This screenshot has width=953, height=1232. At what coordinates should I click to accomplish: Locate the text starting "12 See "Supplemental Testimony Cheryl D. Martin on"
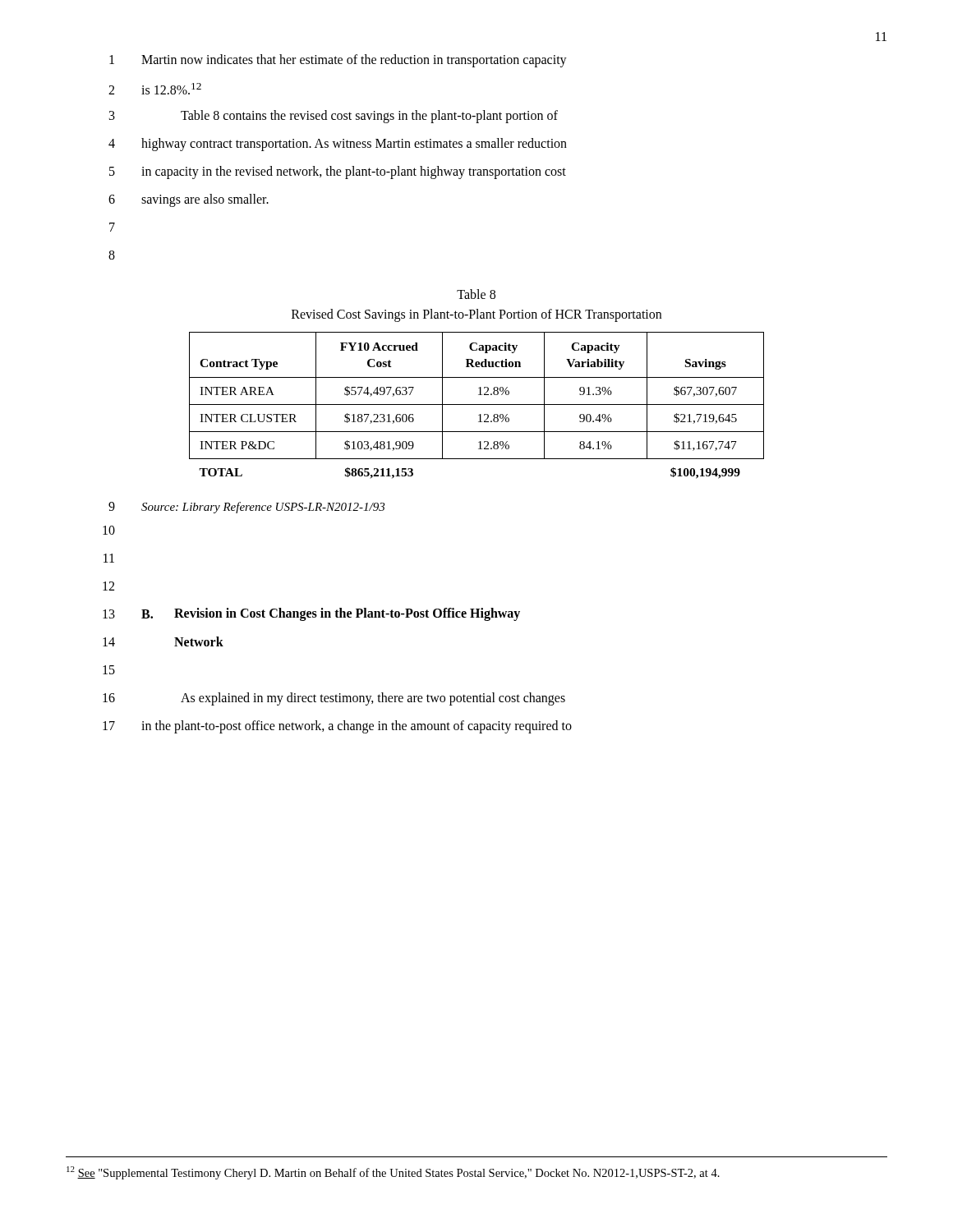pyautogui.click(x=393, y=1172)
